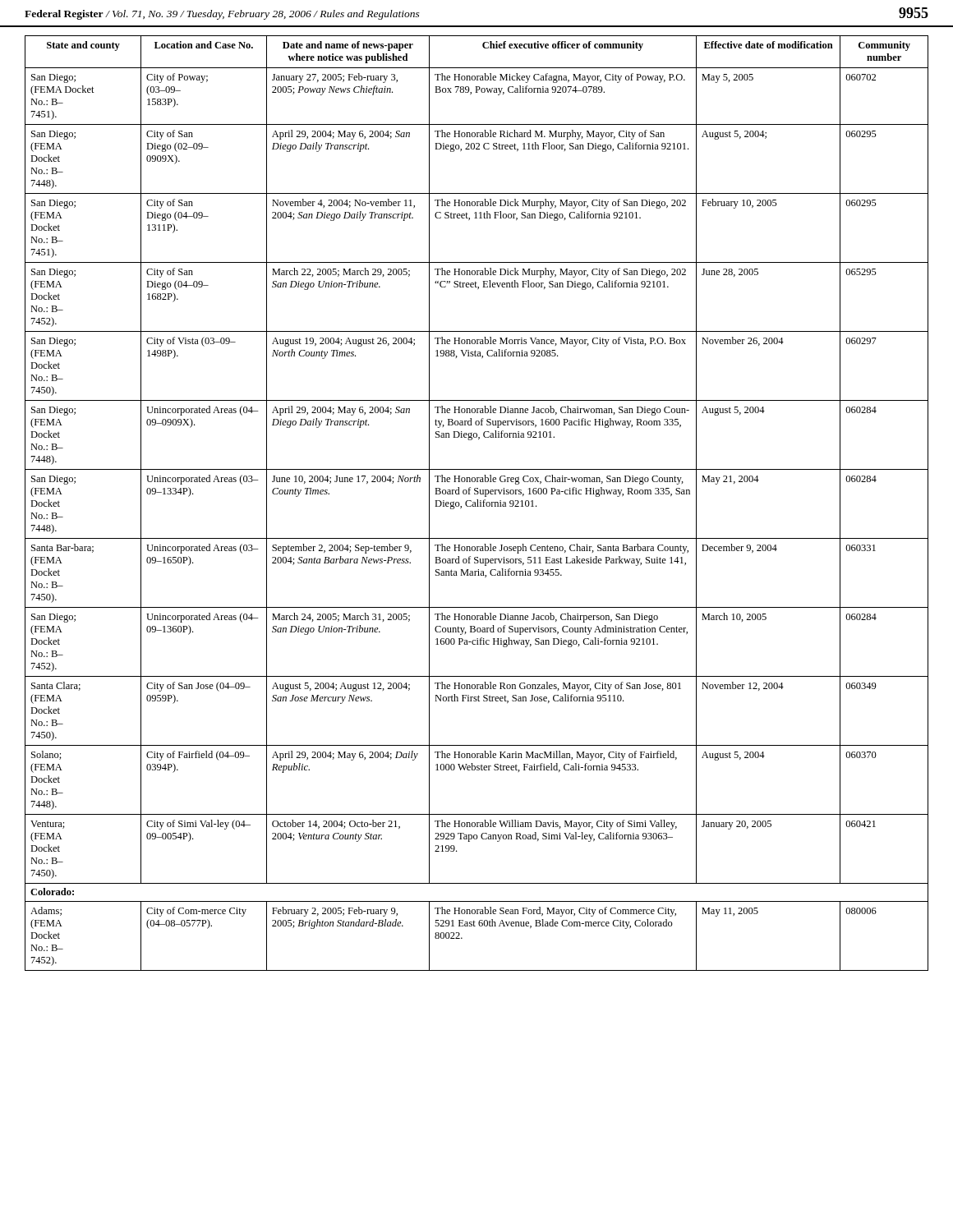
Task: Find the table that mentions "The Honorable Sean Ford,"
Action: point(476,503)
